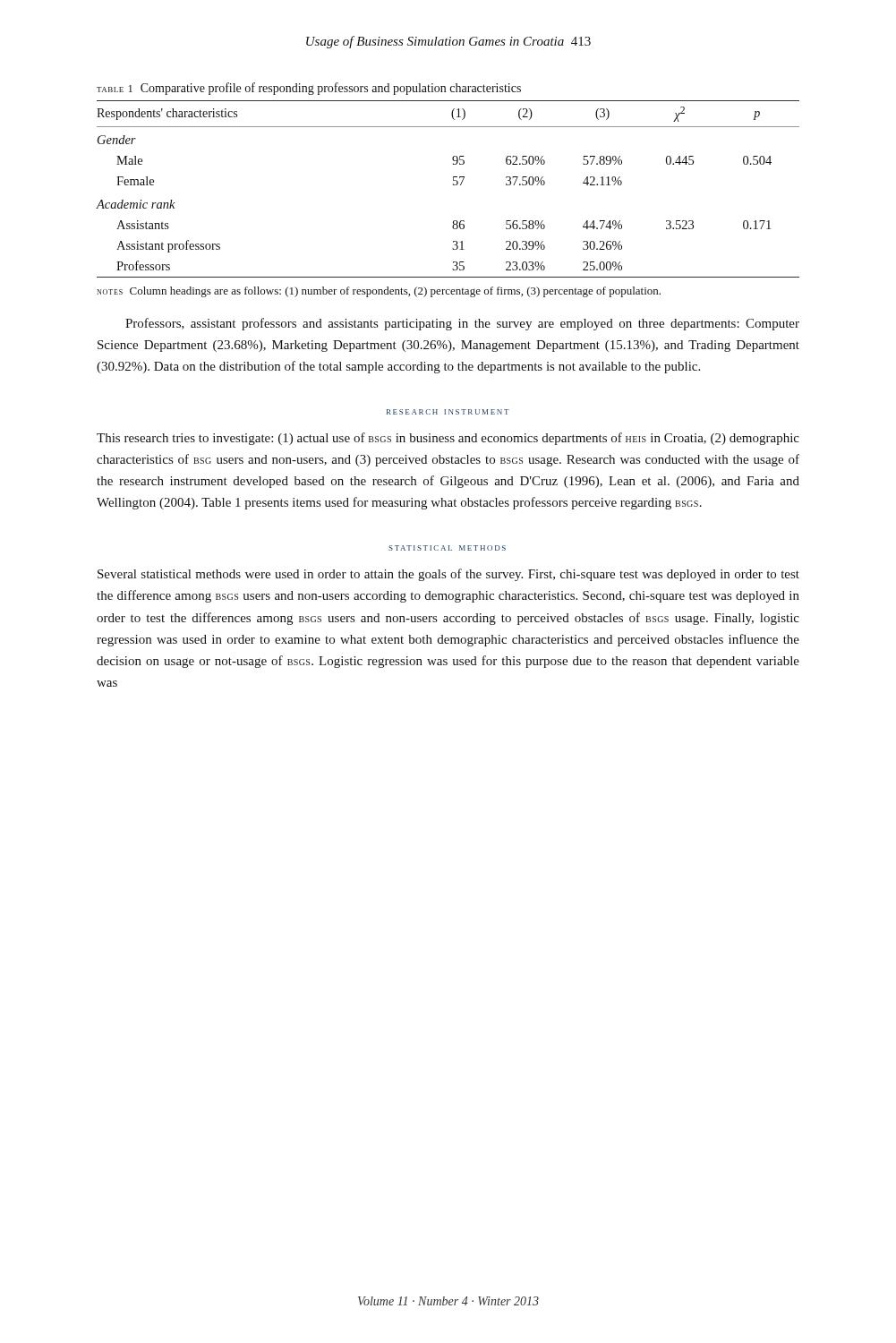Point to the text starting "statistical methods"
This screenshot has width=896, height=1343.
pyautogui.click(x=448, y=547)
